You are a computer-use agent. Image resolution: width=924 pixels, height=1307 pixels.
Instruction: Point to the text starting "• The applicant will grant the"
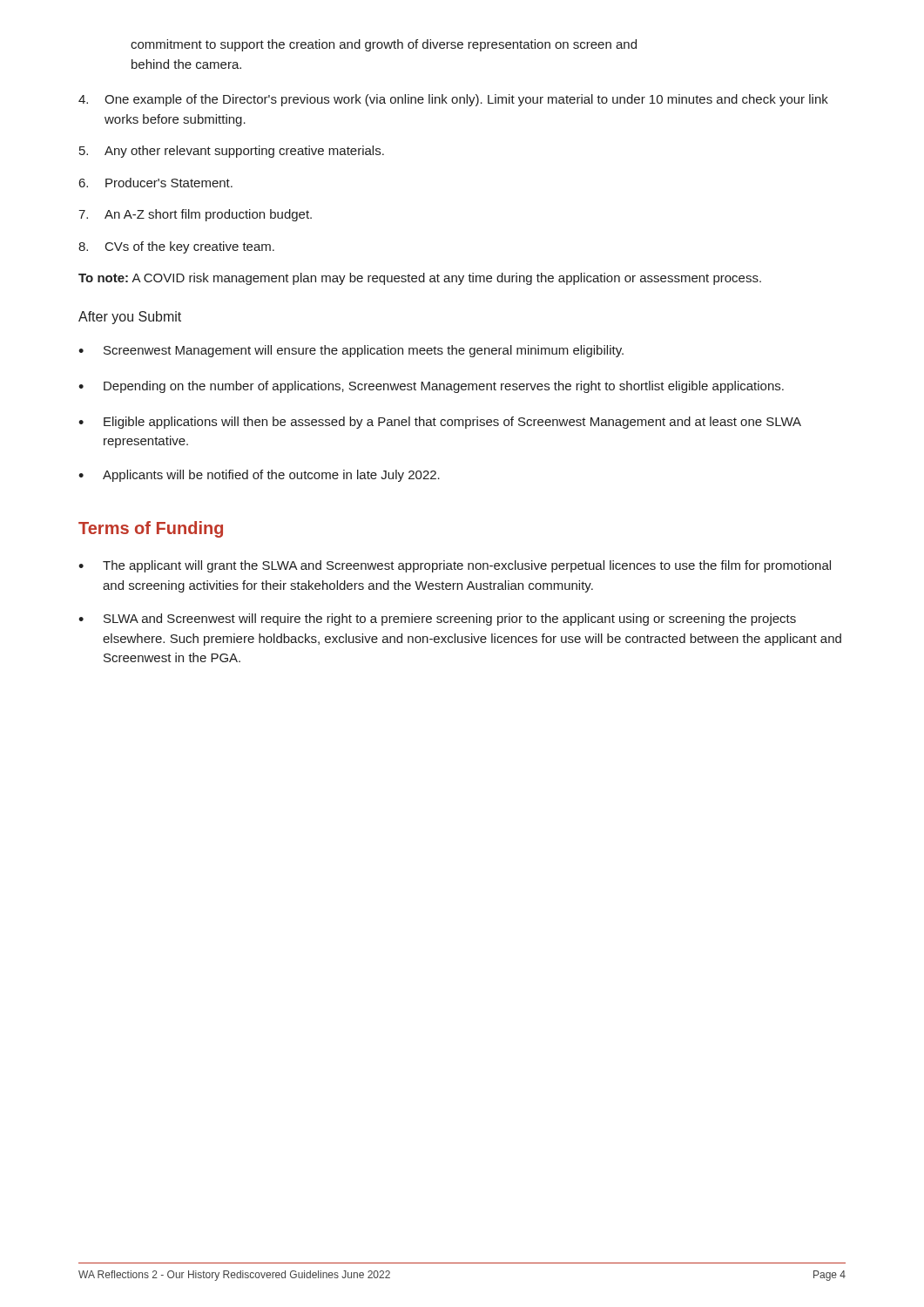462,576
